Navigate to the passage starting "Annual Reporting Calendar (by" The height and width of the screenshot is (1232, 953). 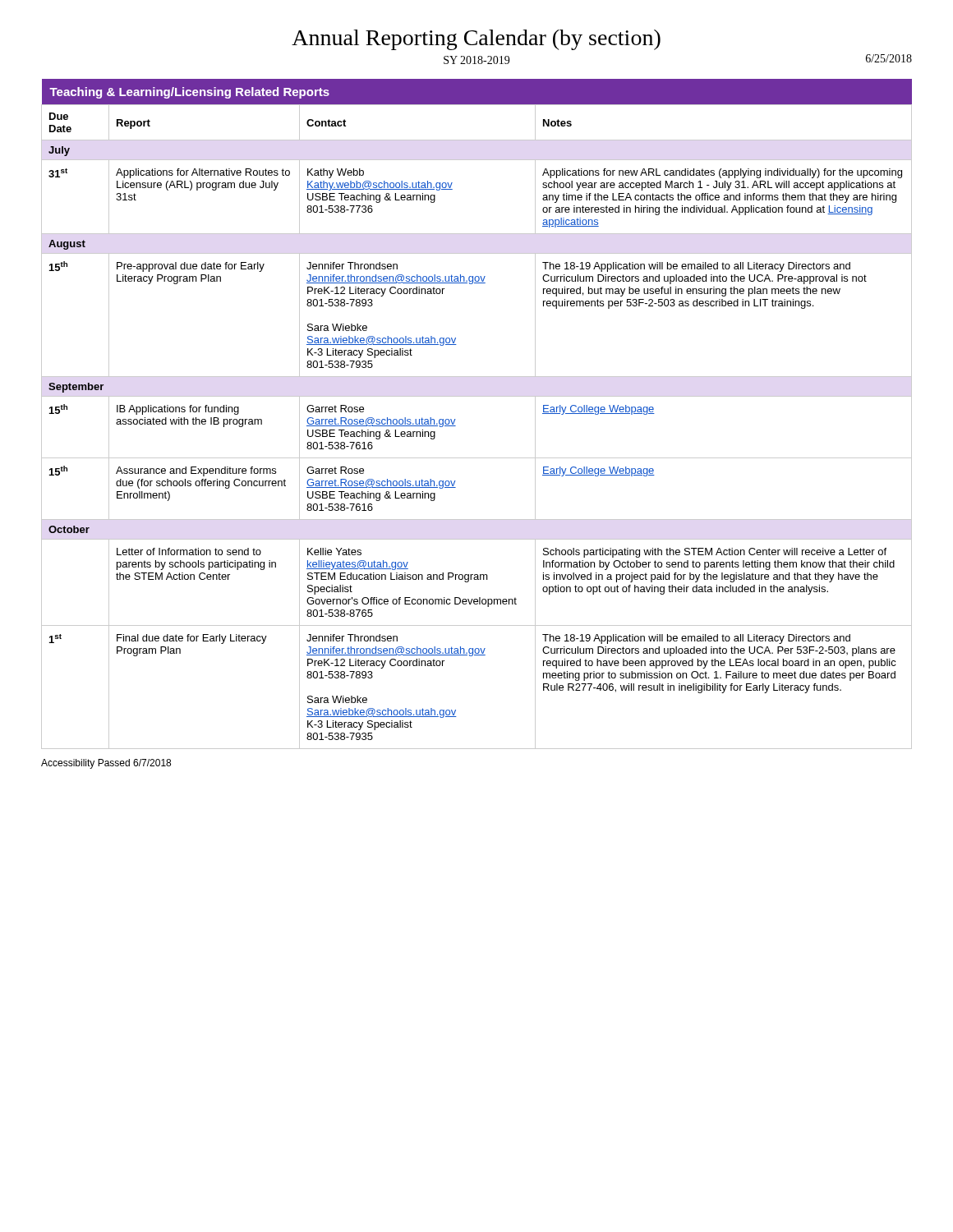tap(476, 37)
